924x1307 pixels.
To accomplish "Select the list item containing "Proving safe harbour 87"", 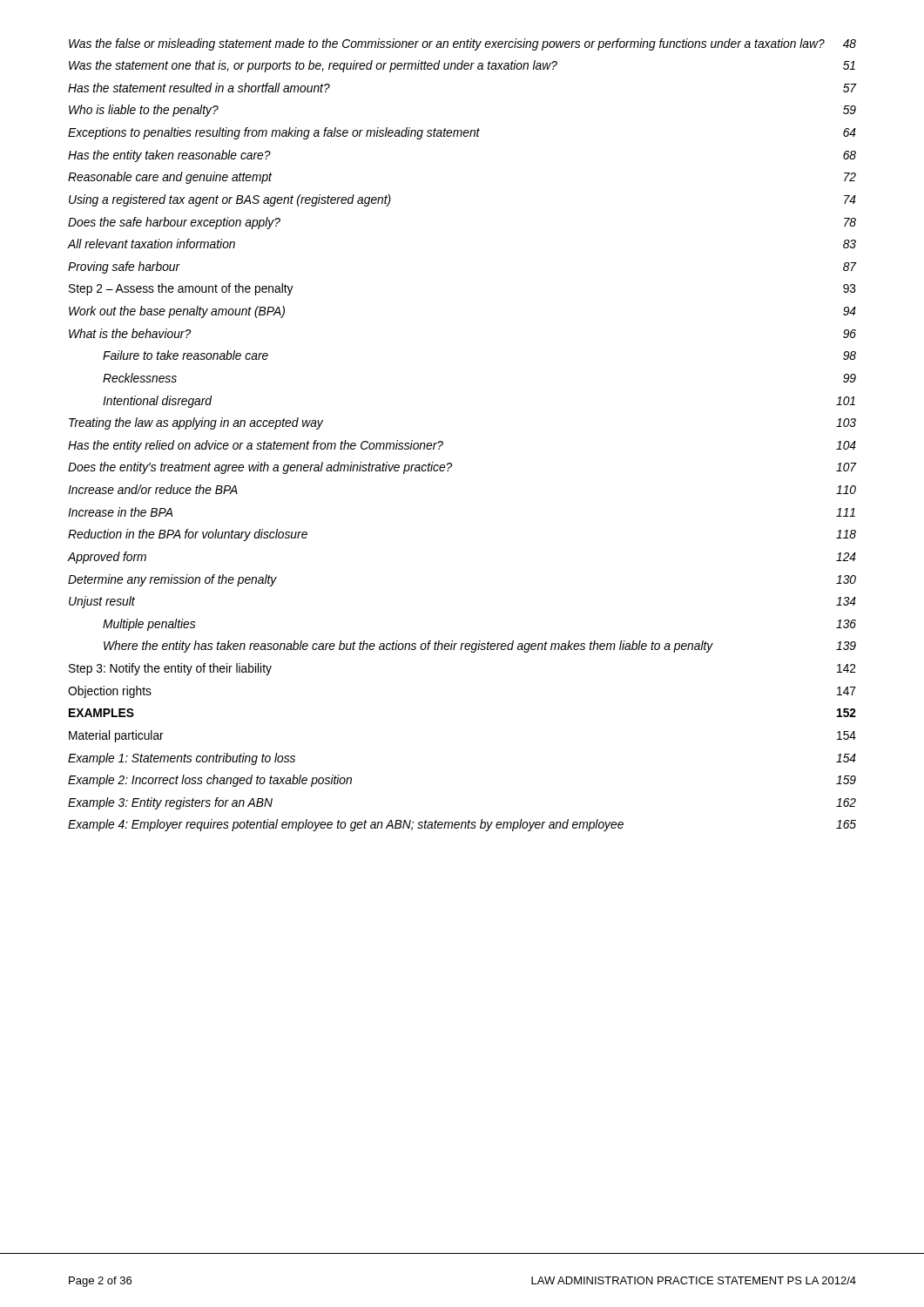I will click(126, 267).
